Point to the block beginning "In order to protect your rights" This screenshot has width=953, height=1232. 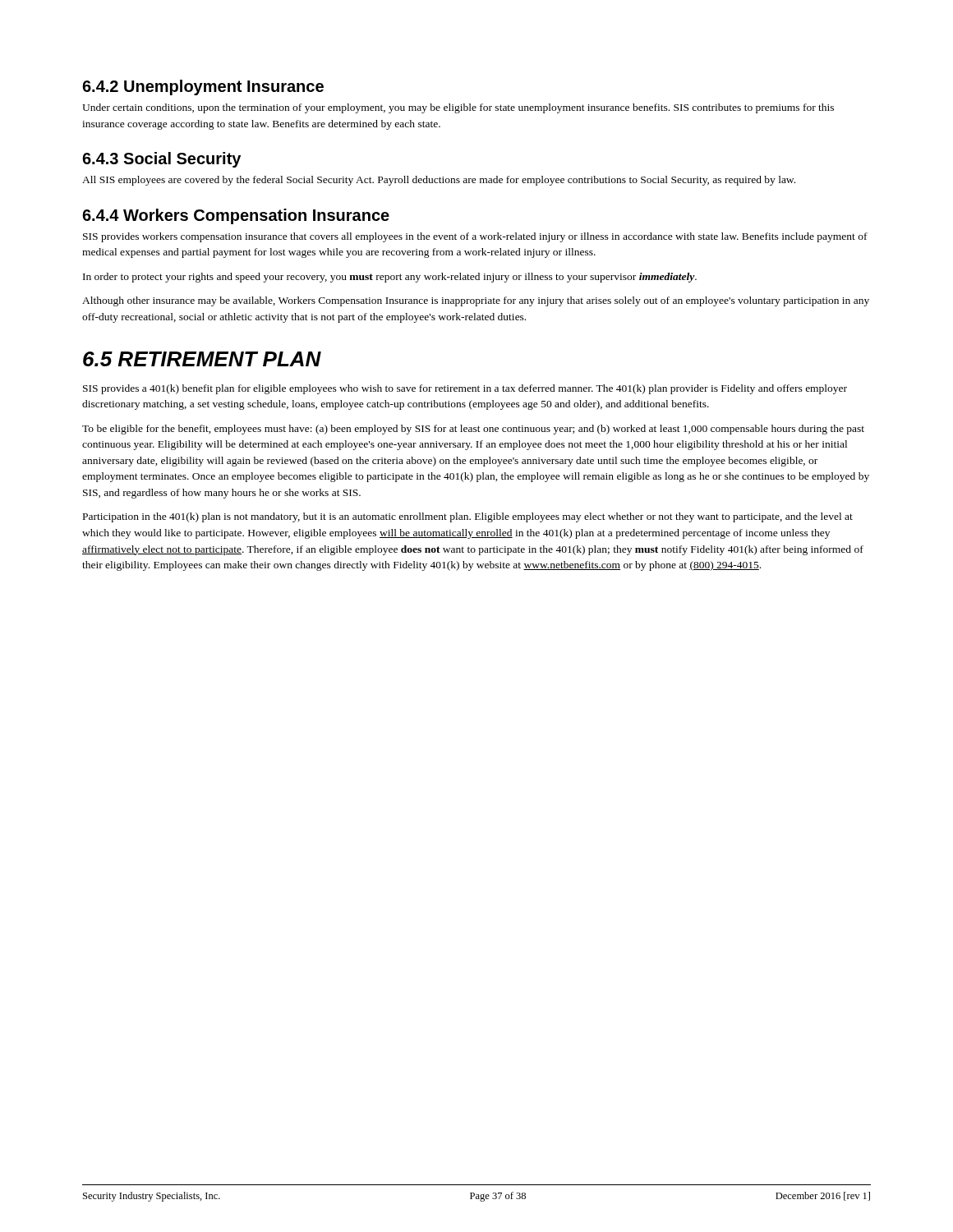390,276
